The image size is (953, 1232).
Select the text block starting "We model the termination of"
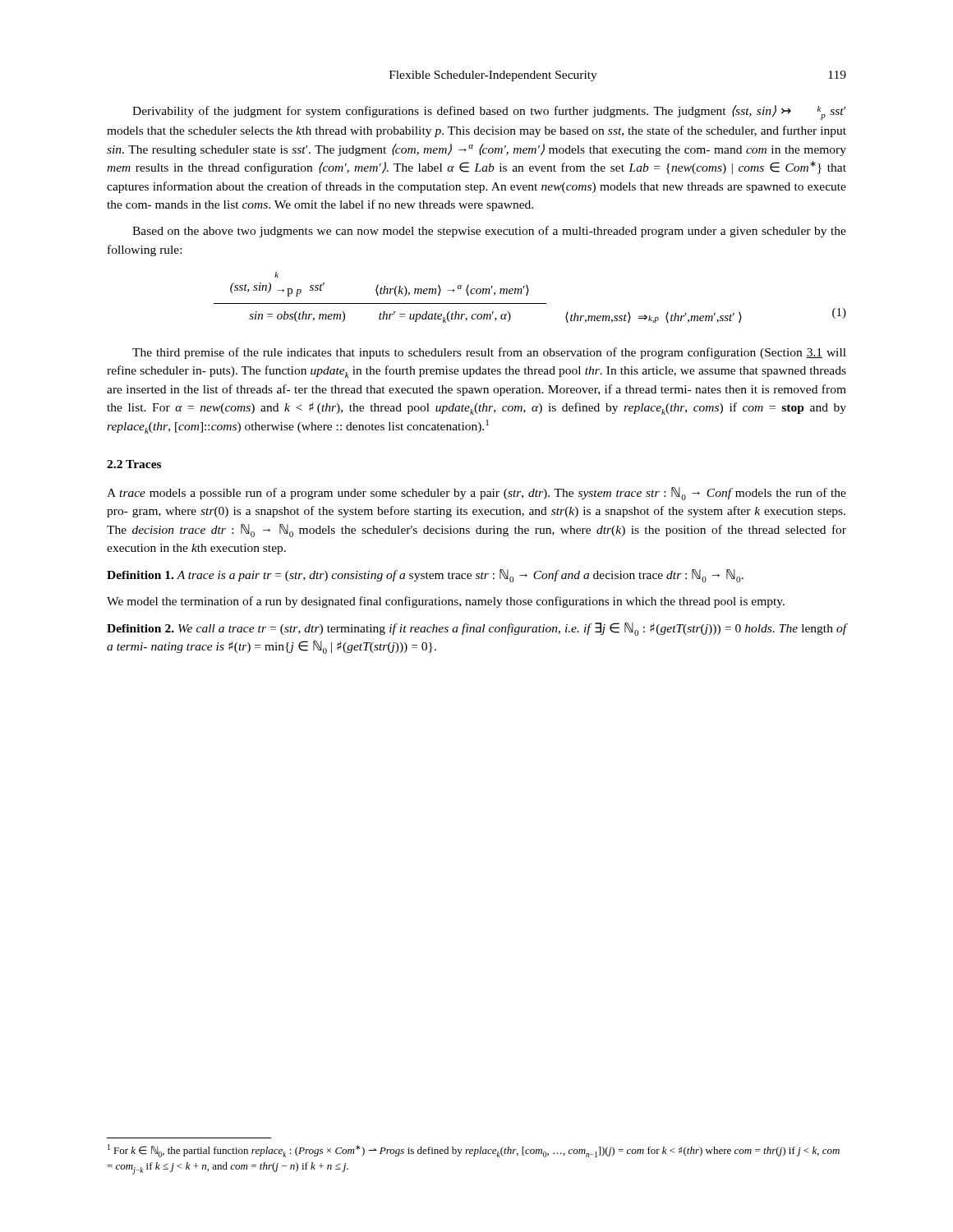476,601
